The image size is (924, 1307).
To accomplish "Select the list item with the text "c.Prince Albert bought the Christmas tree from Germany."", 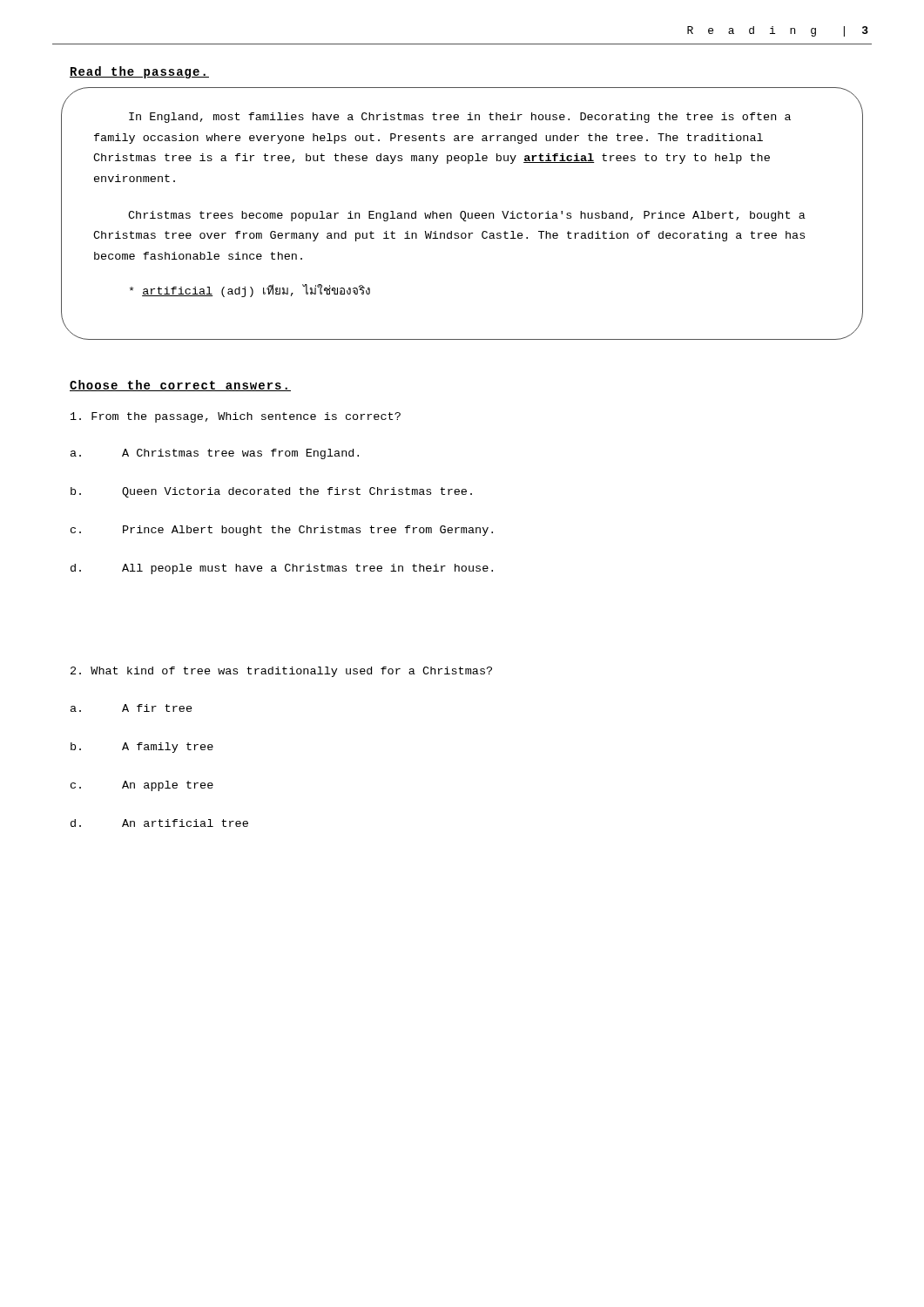I will click(283, 531).
